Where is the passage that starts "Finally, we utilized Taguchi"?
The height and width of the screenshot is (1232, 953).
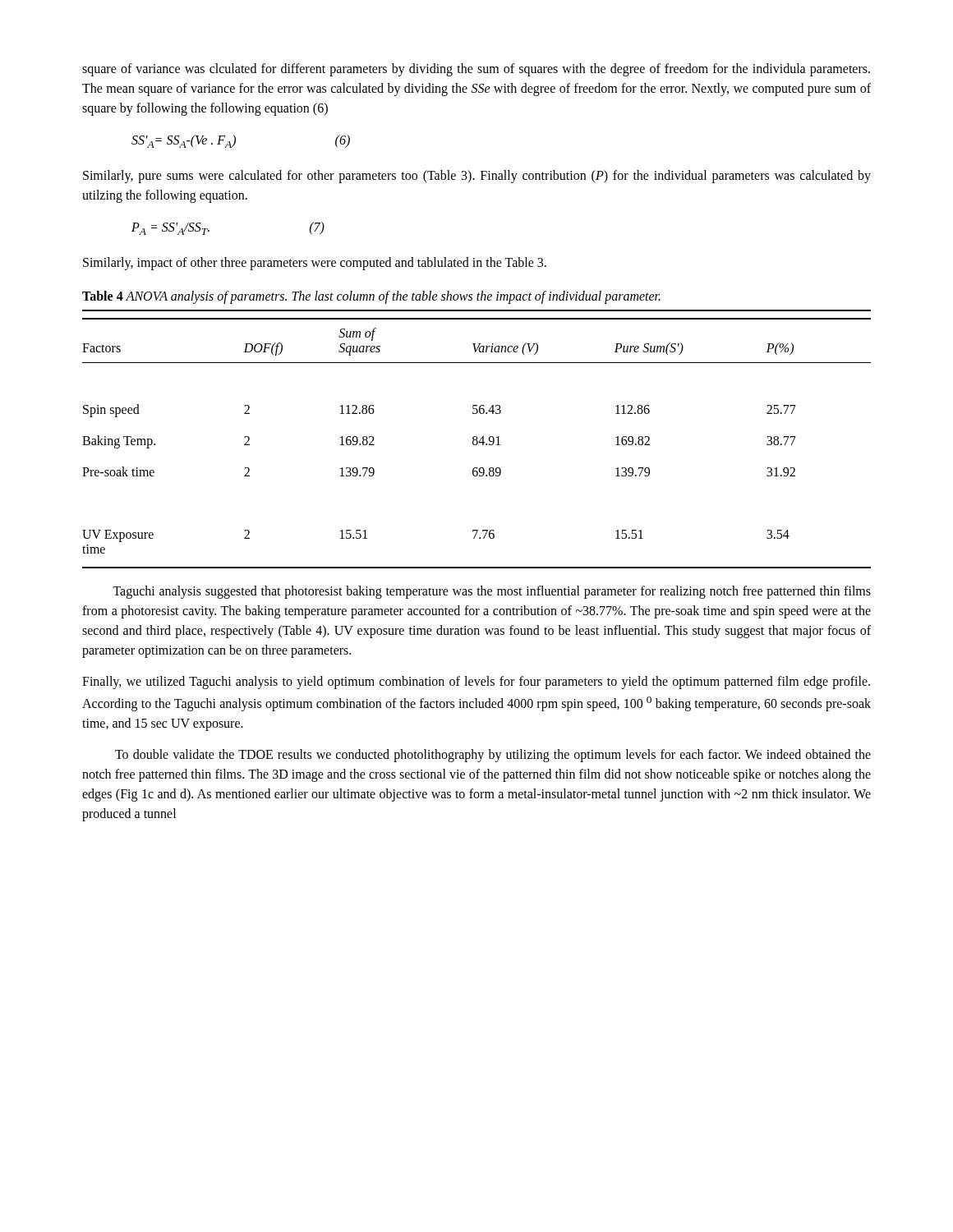(476, 702)
